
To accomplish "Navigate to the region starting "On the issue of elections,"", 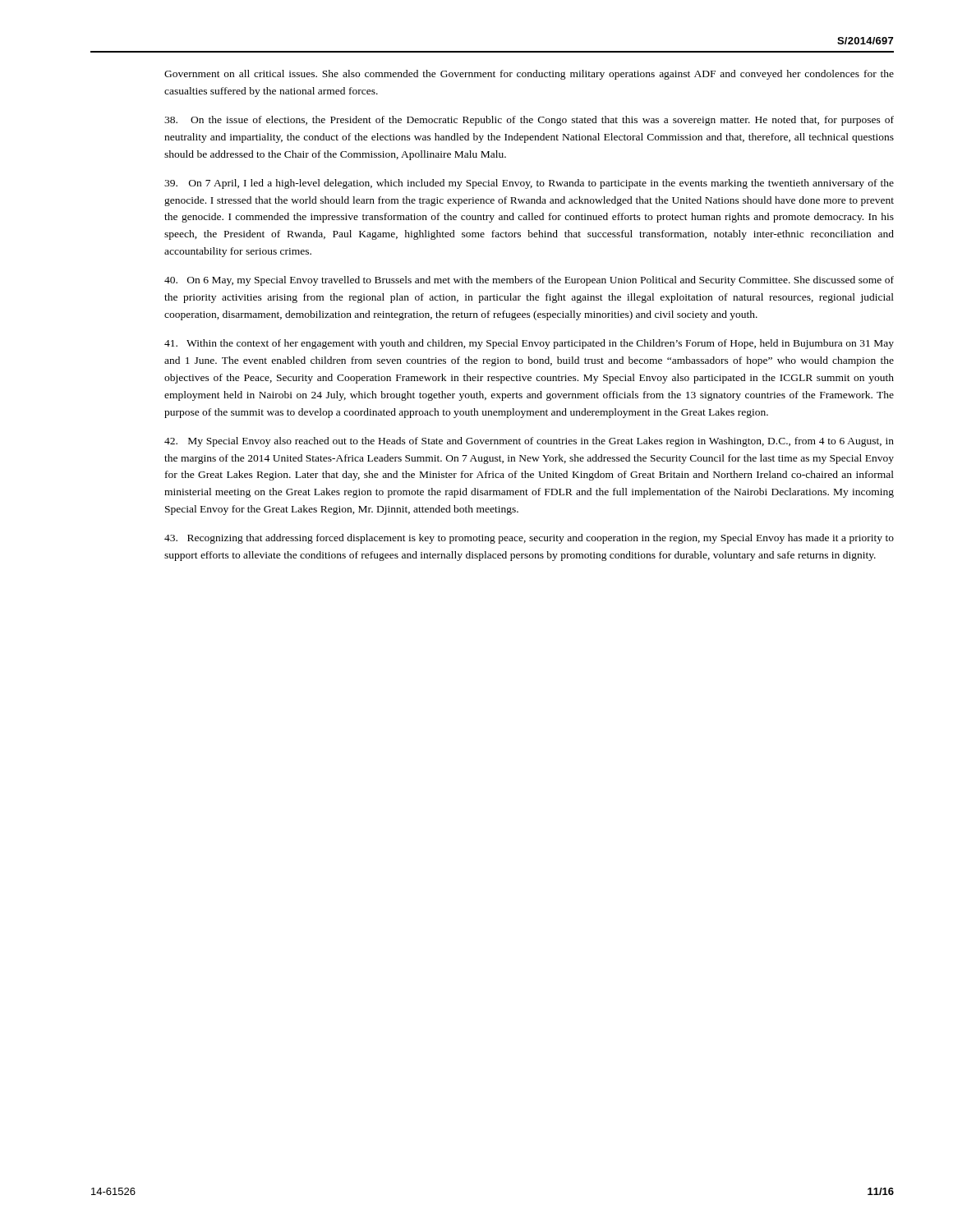I will click(x=529, y=137).
